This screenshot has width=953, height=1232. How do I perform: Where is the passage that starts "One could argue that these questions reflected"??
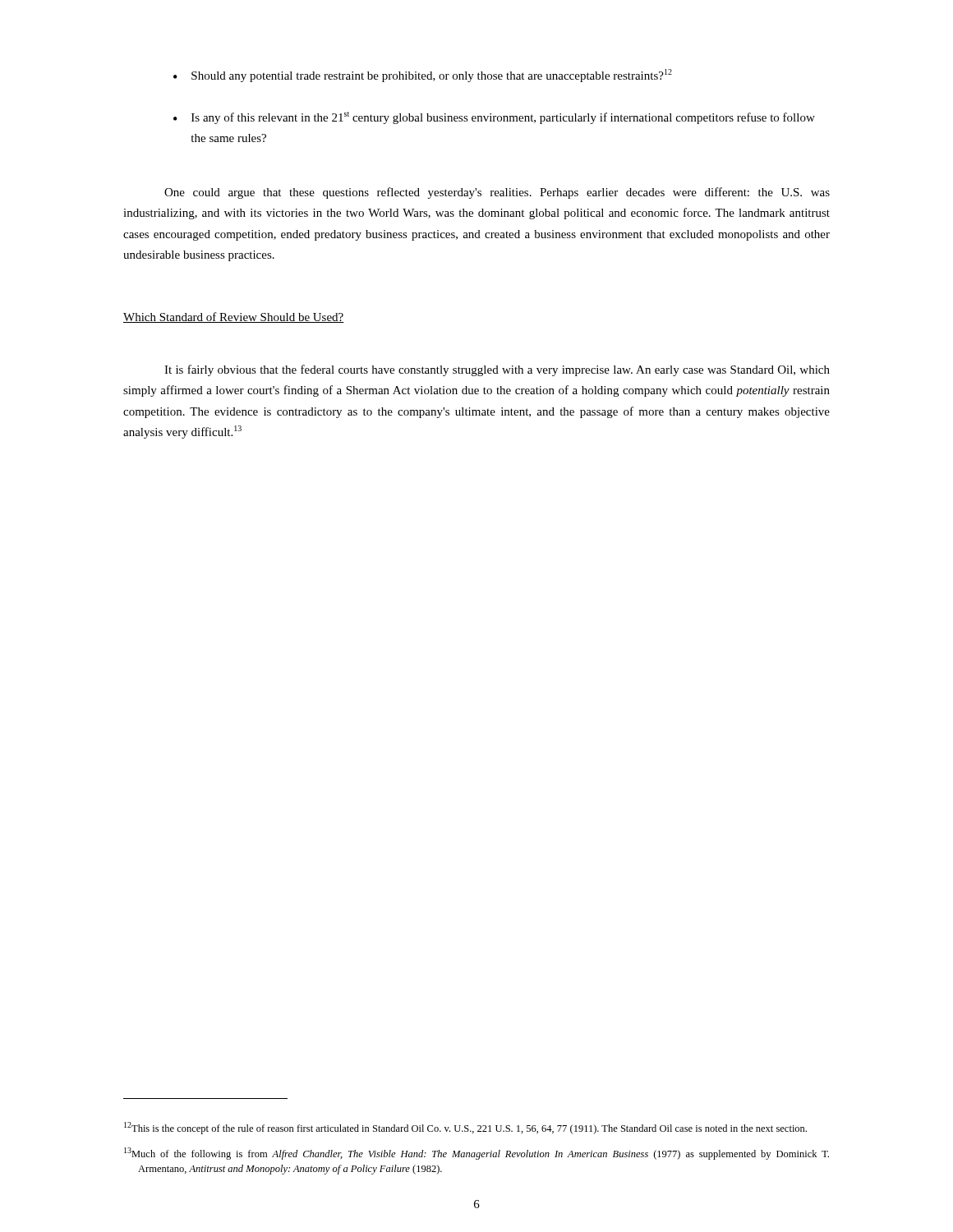(x=476, y=223)
